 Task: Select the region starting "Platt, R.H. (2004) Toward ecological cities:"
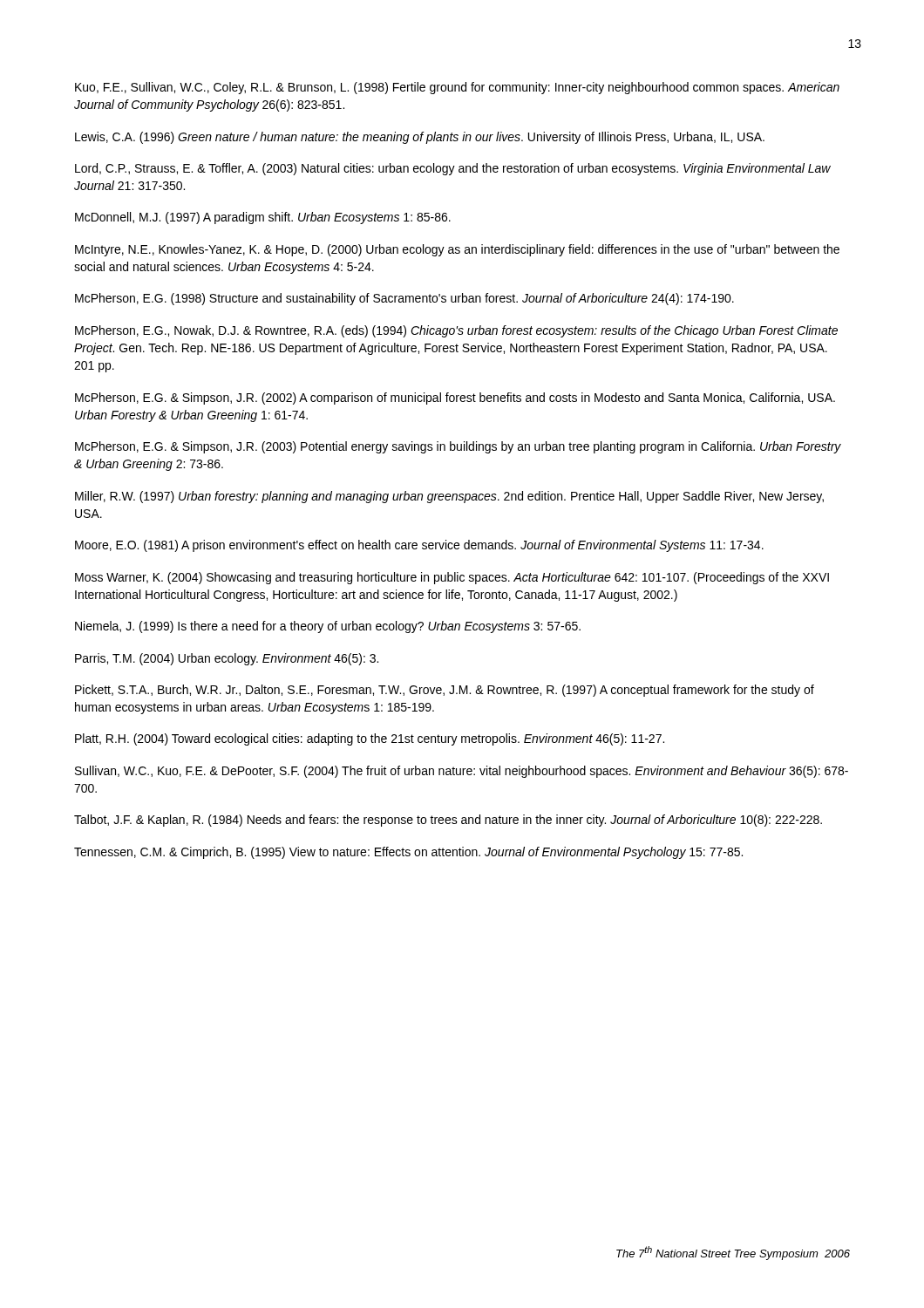370,739
